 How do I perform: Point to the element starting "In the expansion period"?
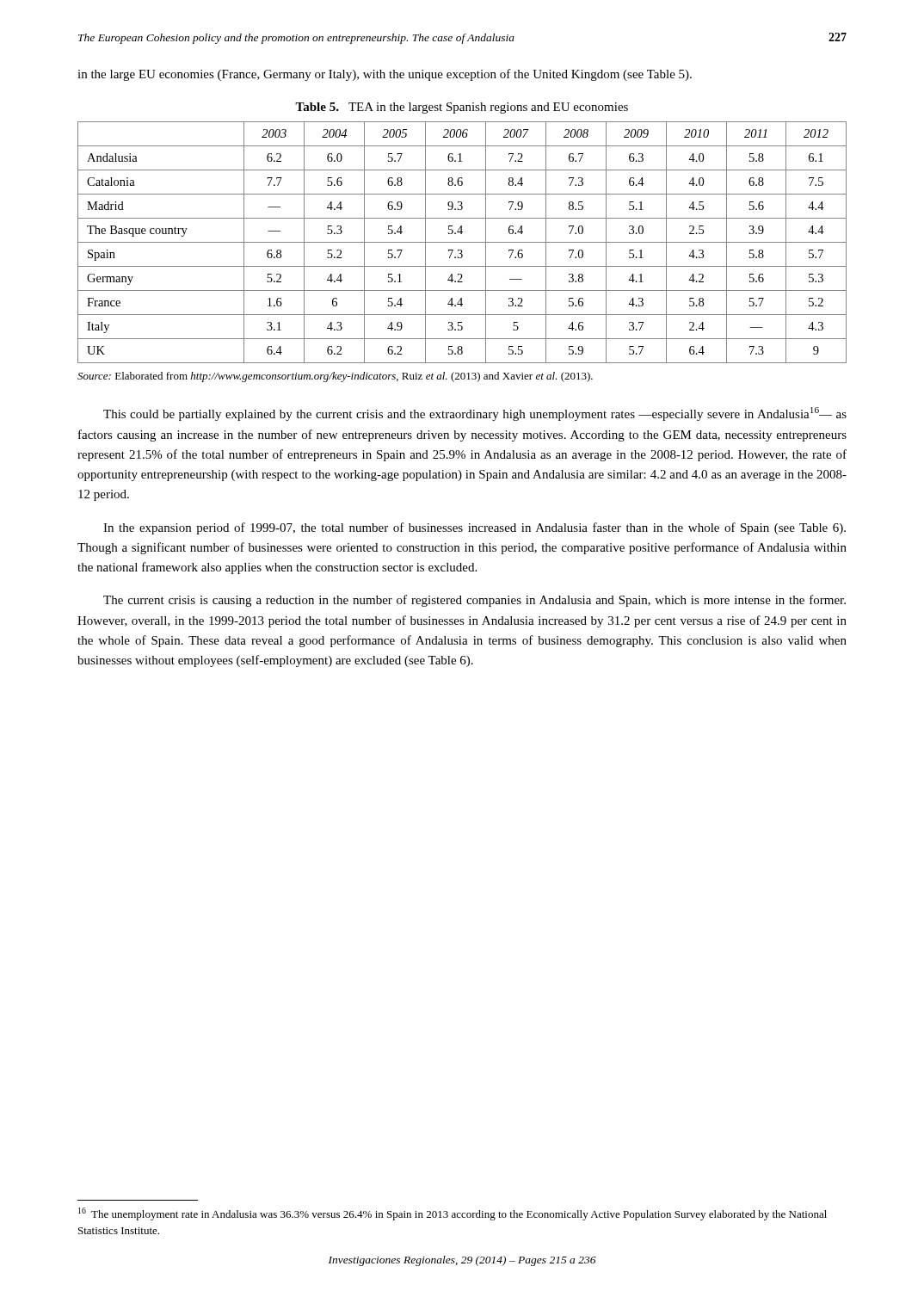pos(462,547)
